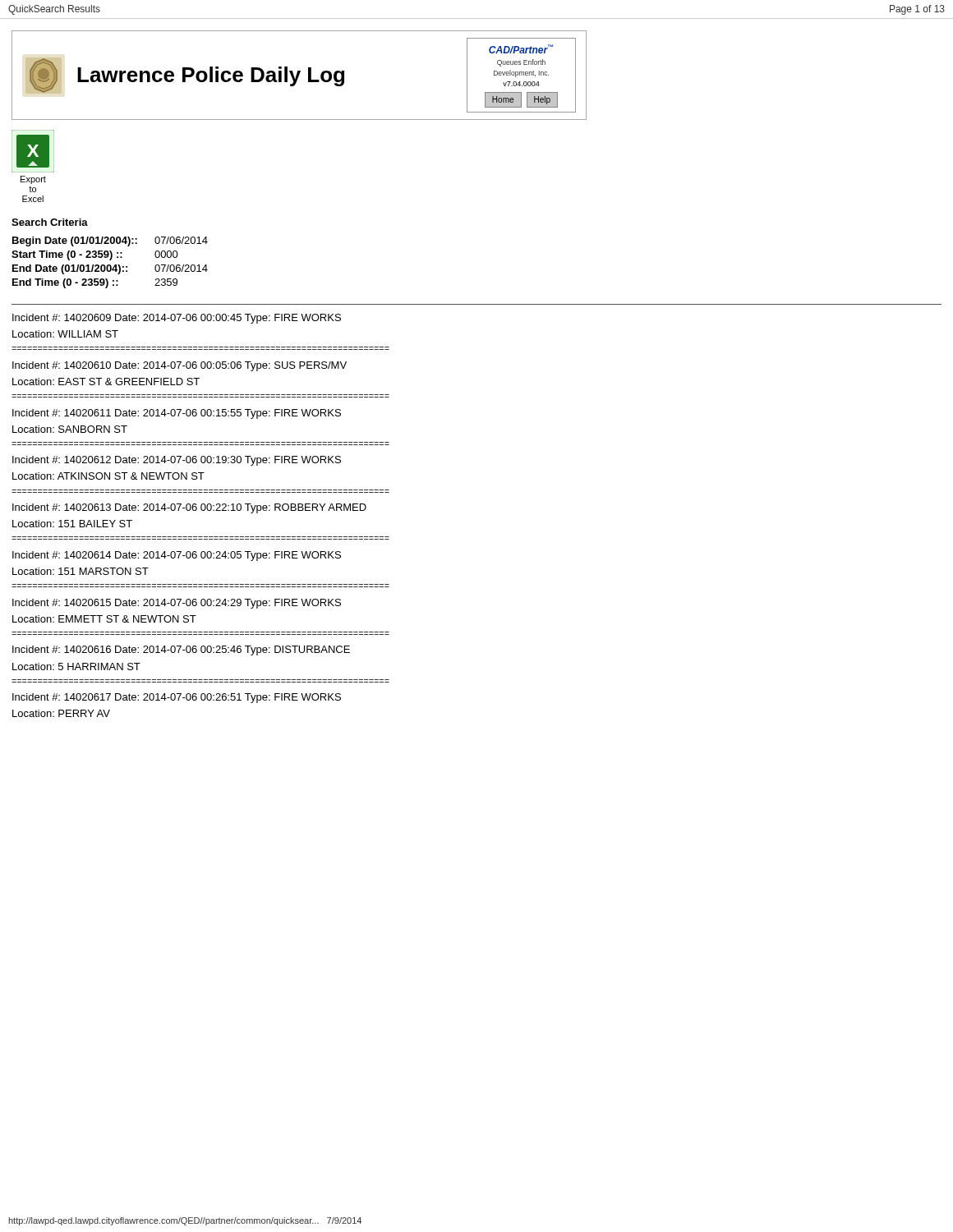Find the block on this page that starts "Incident #: 14020612 Date: 2014-07-06 00:19:30 Type: FIRE"

click(176, 468)
